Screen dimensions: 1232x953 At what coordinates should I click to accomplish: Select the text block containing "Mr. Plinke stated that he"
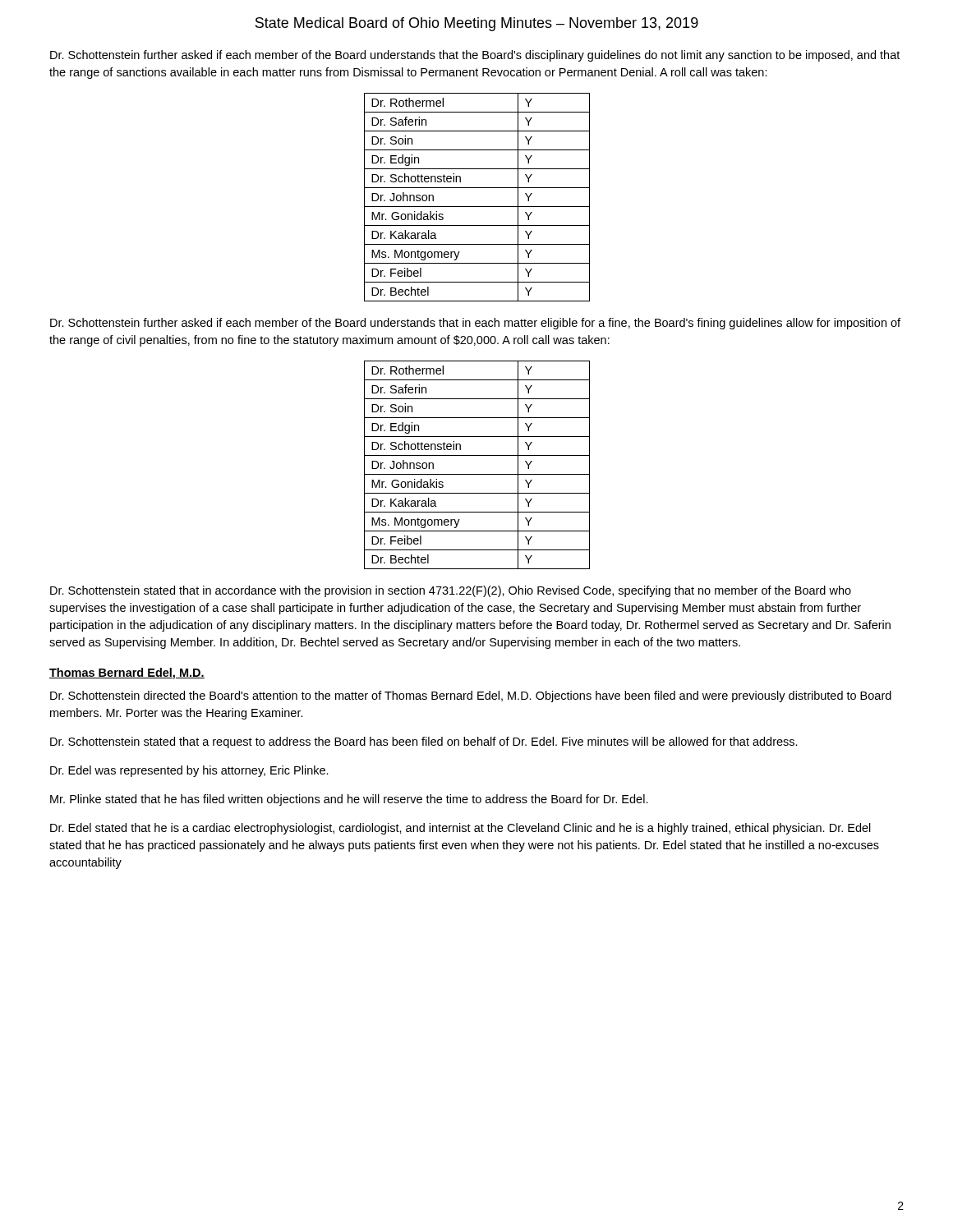pos(349,799)
